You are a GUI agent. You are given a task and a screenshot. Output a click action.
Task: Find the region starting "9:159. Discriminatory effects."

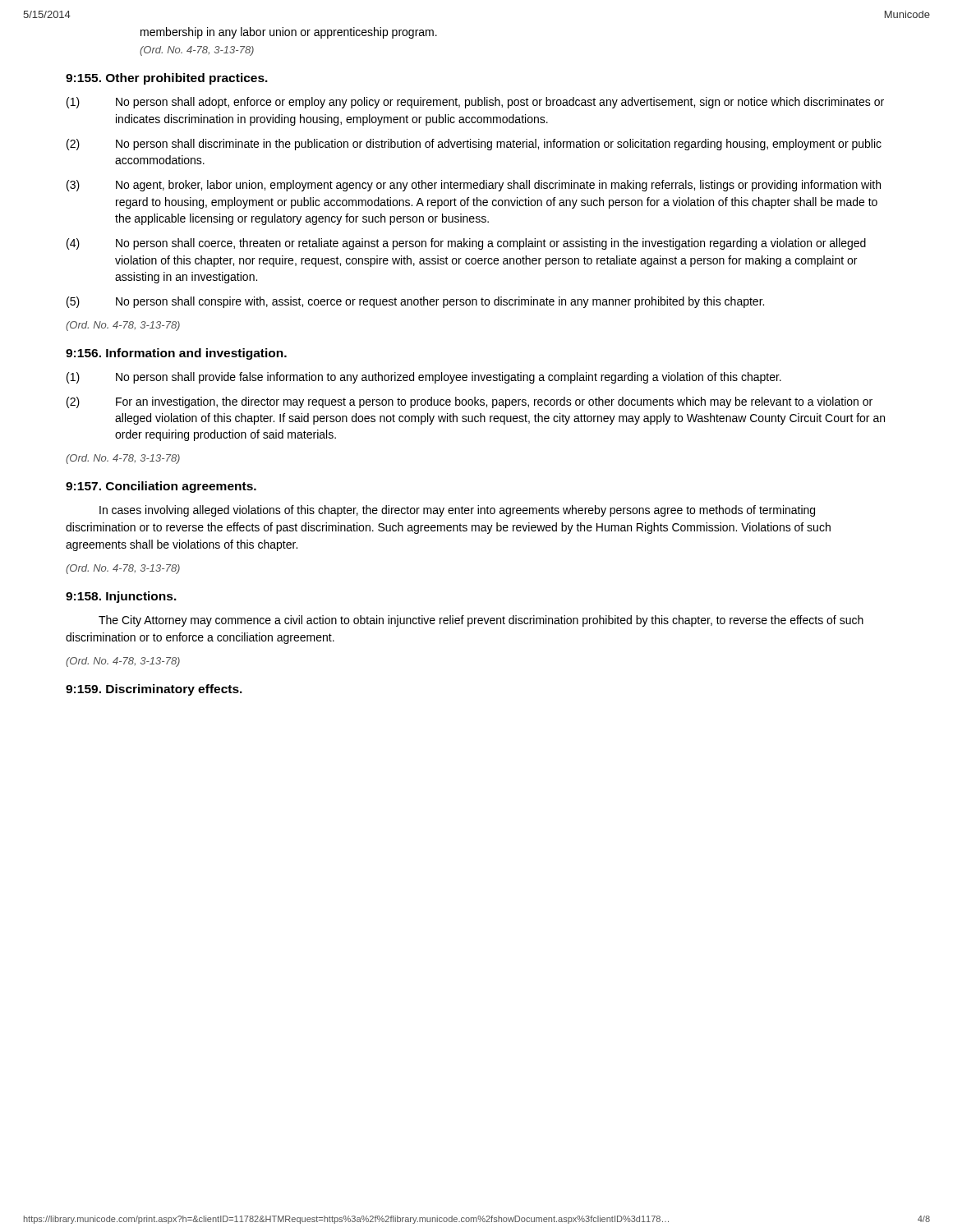point(154,689)
